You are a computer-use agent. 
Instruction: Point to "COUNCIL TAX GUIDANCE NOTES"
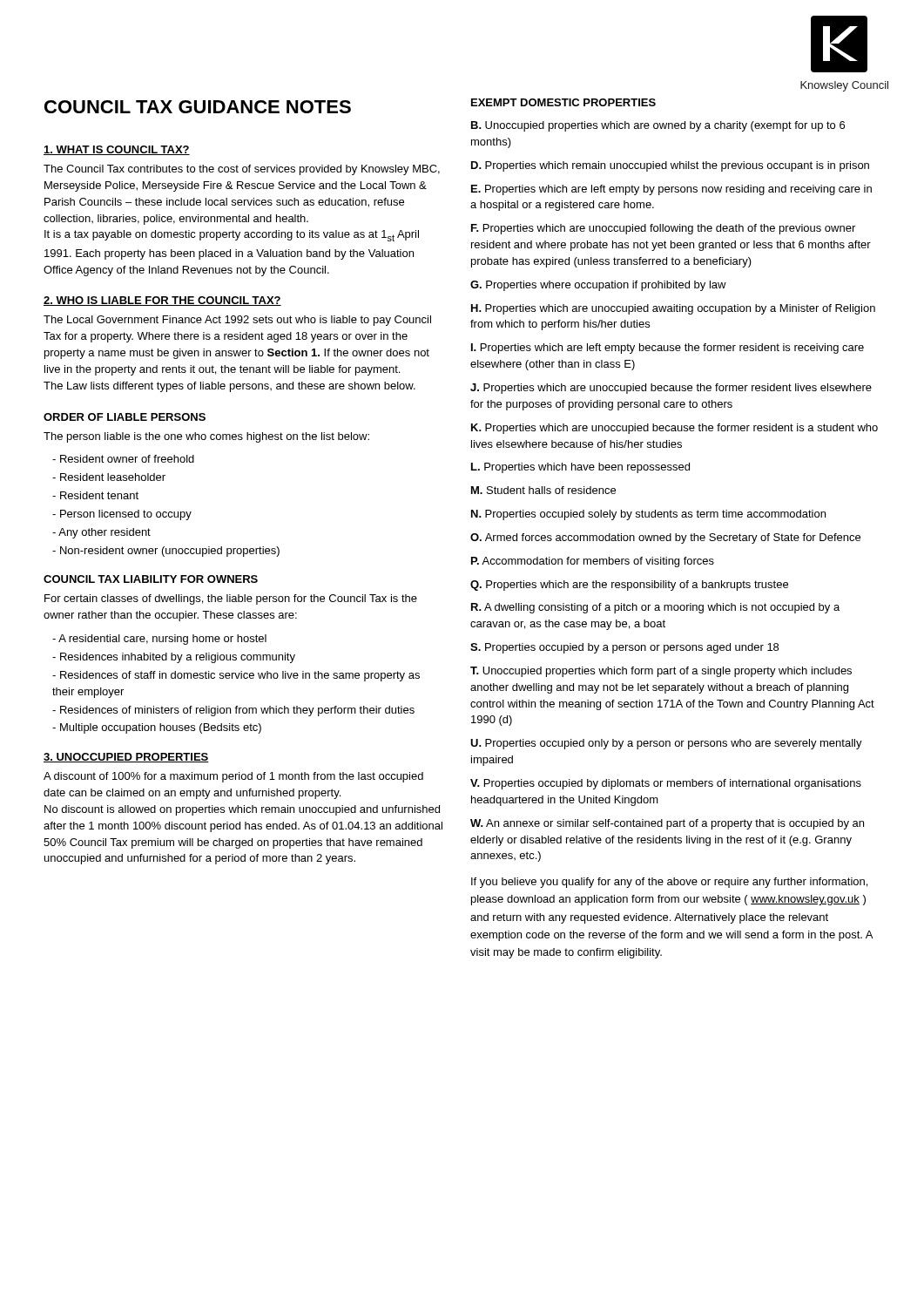198,107
